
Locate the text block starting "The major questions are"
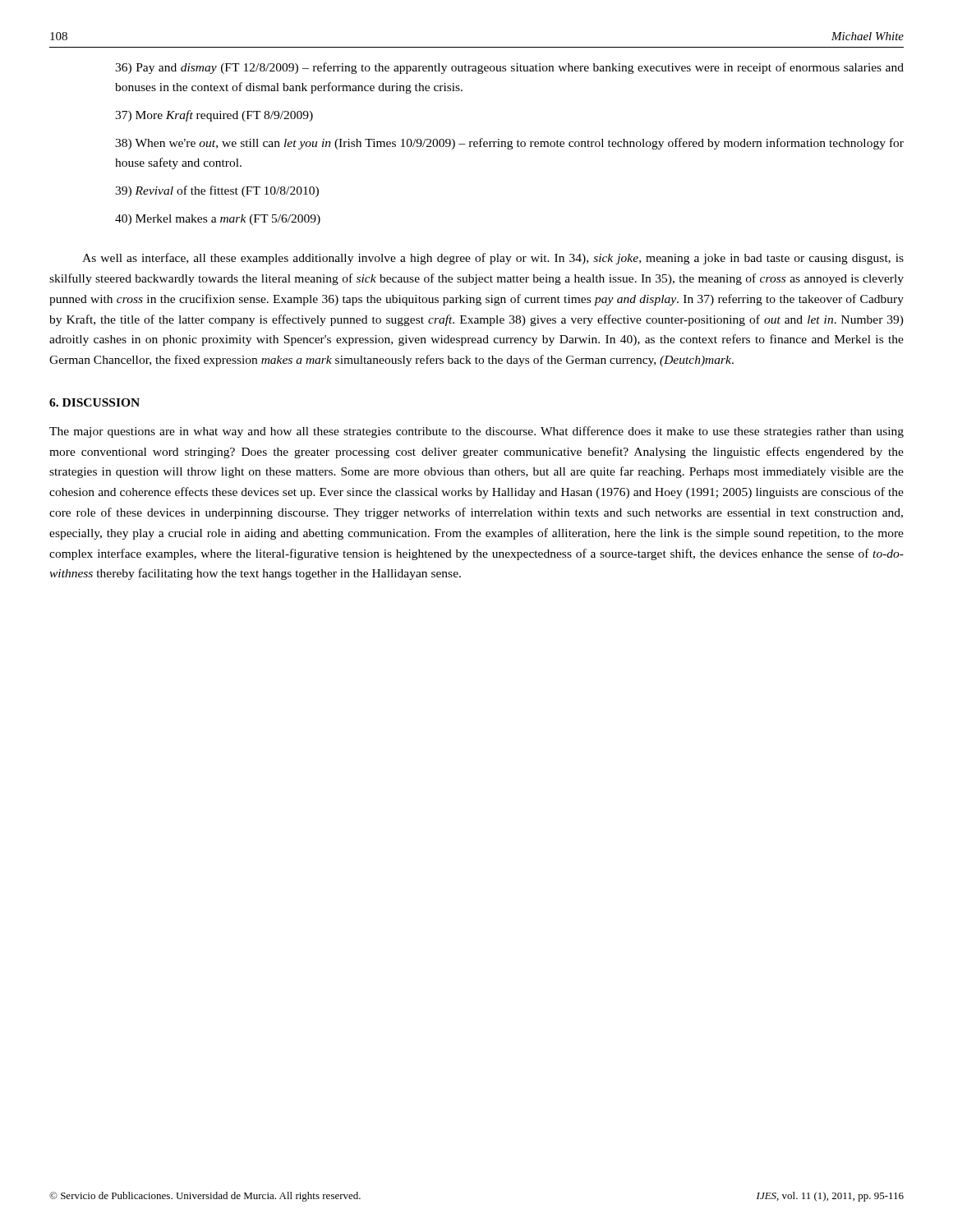click(476, 502)
